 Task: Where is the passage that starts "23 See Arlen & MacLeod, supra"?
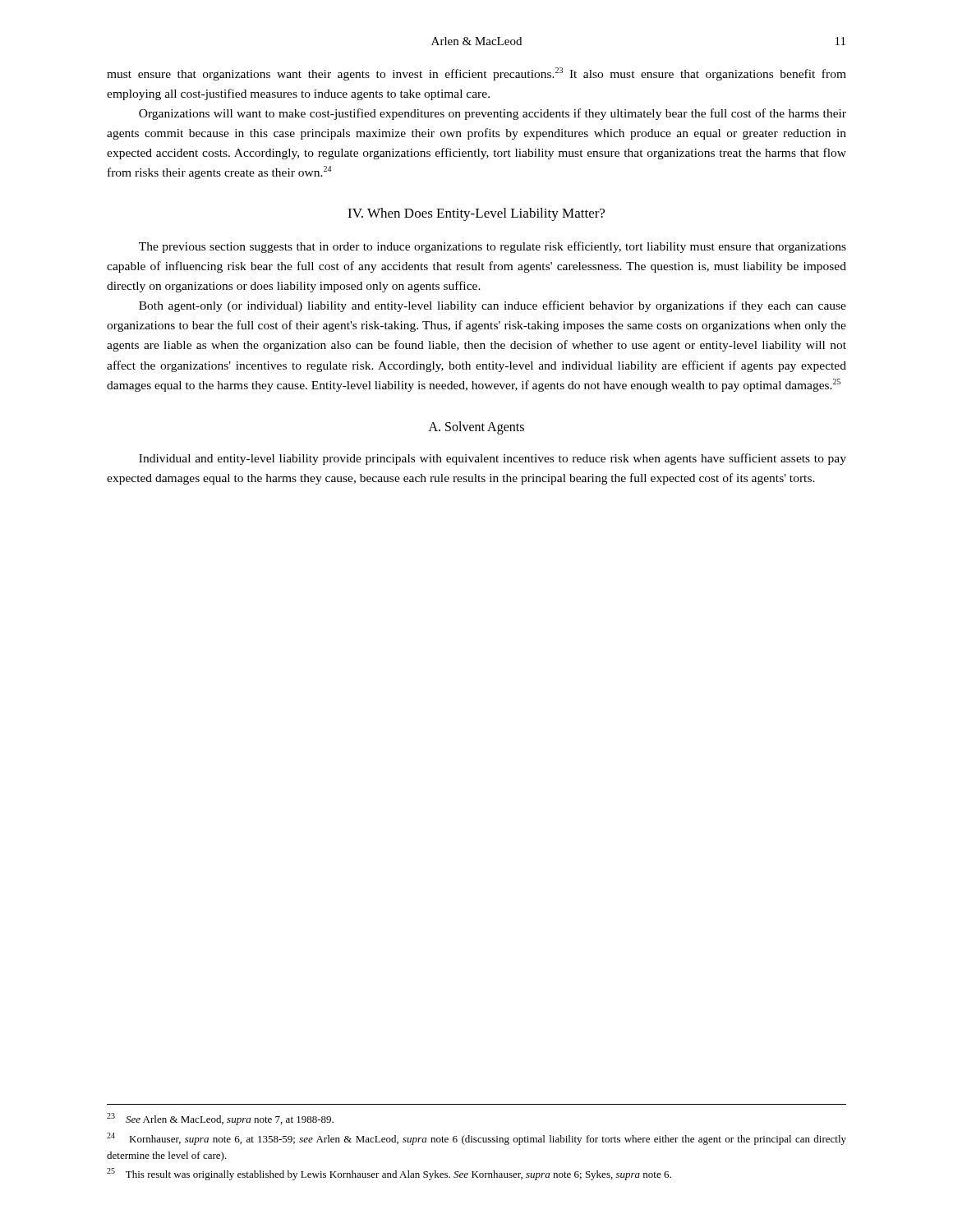pos(220,1119)
